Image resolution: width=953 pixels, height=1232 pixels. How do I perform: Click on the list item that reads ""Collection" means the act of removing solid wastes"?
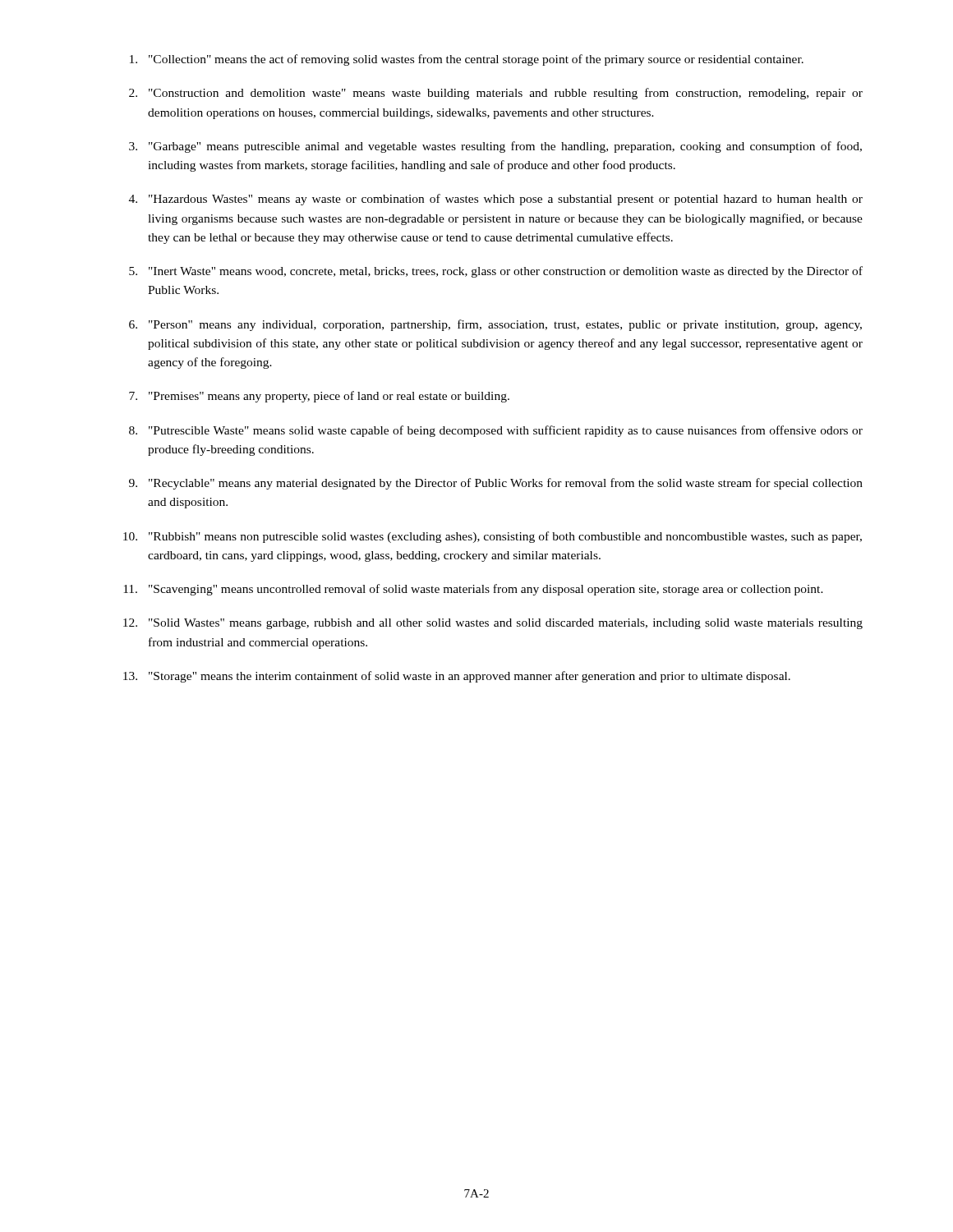485,59
